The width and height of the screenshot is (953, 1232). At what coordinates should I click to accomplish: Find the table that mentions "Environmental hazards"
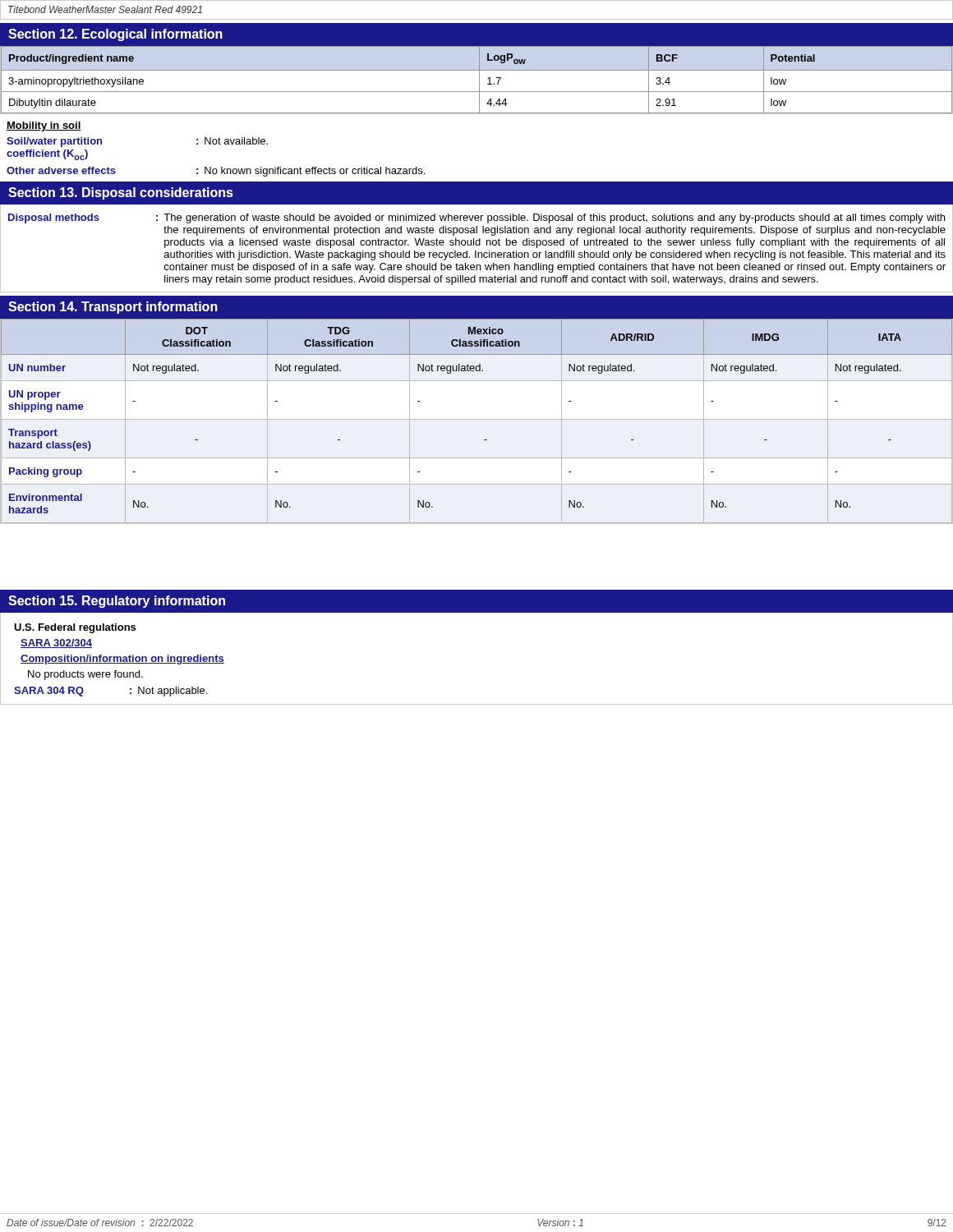[476, 422]
